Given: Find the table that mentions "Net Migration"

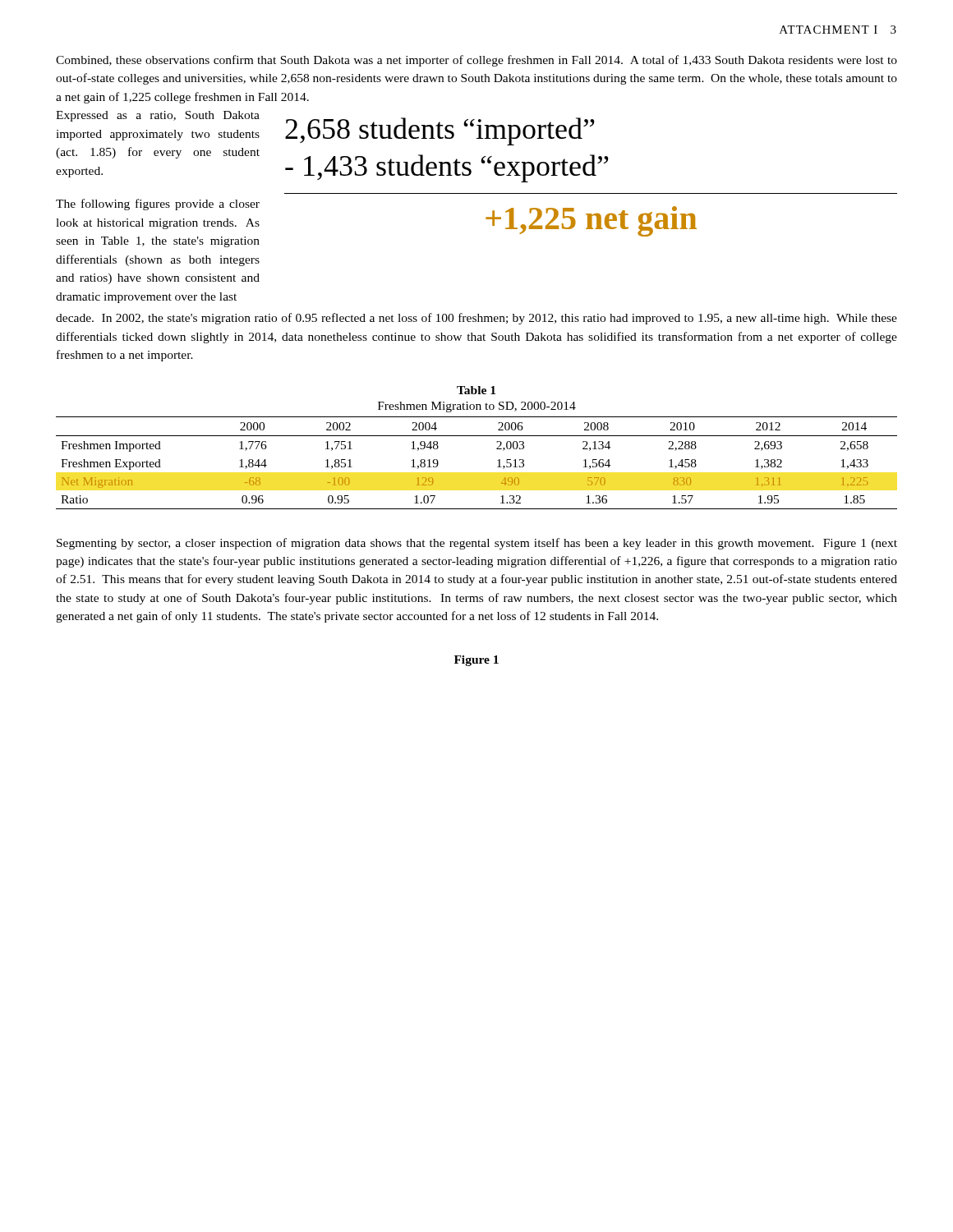Looking at the screenshot, I should (x=476, y=446).
